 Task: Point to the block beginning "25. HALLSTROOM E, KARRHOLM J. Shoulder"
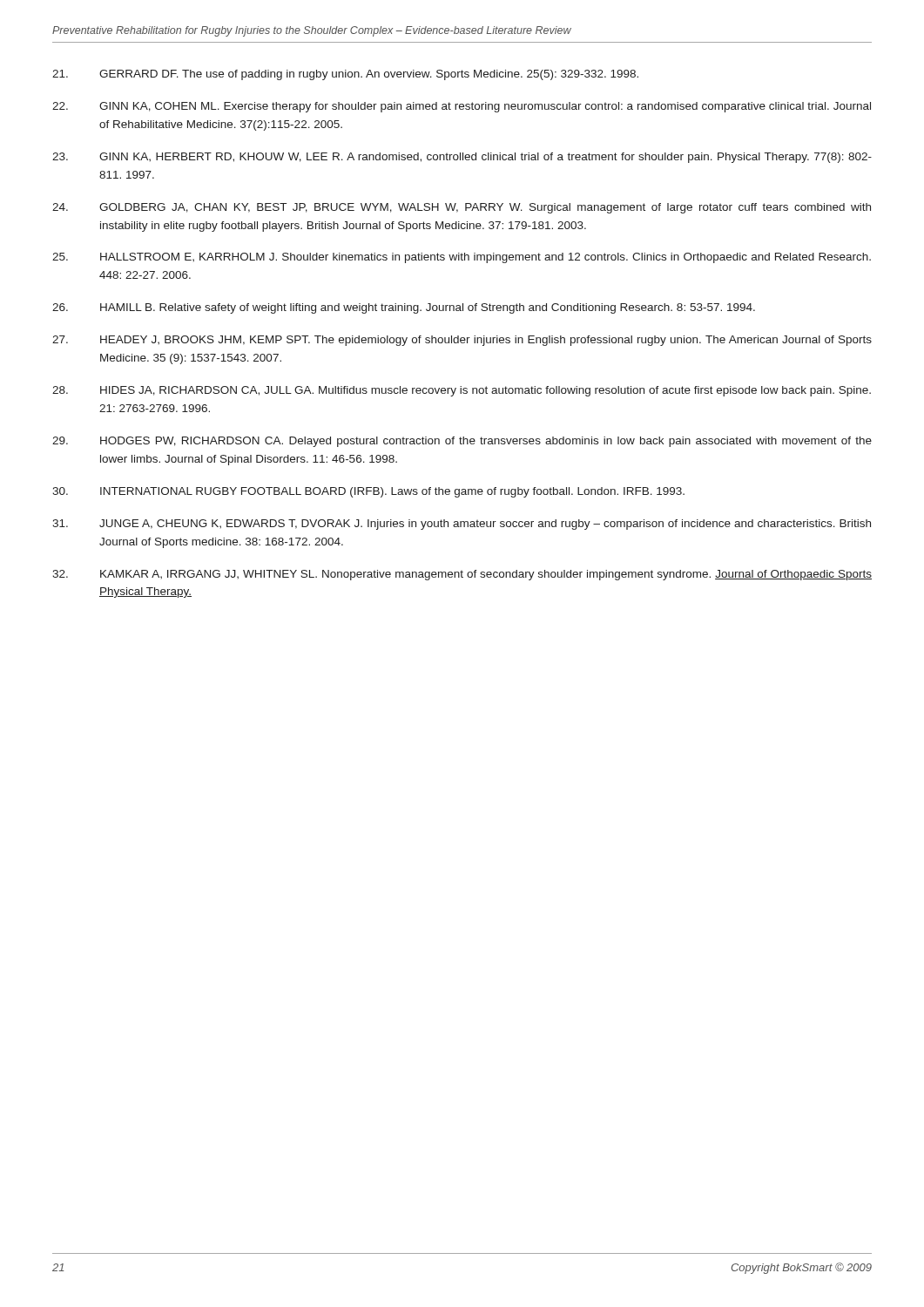pos(462,267)
